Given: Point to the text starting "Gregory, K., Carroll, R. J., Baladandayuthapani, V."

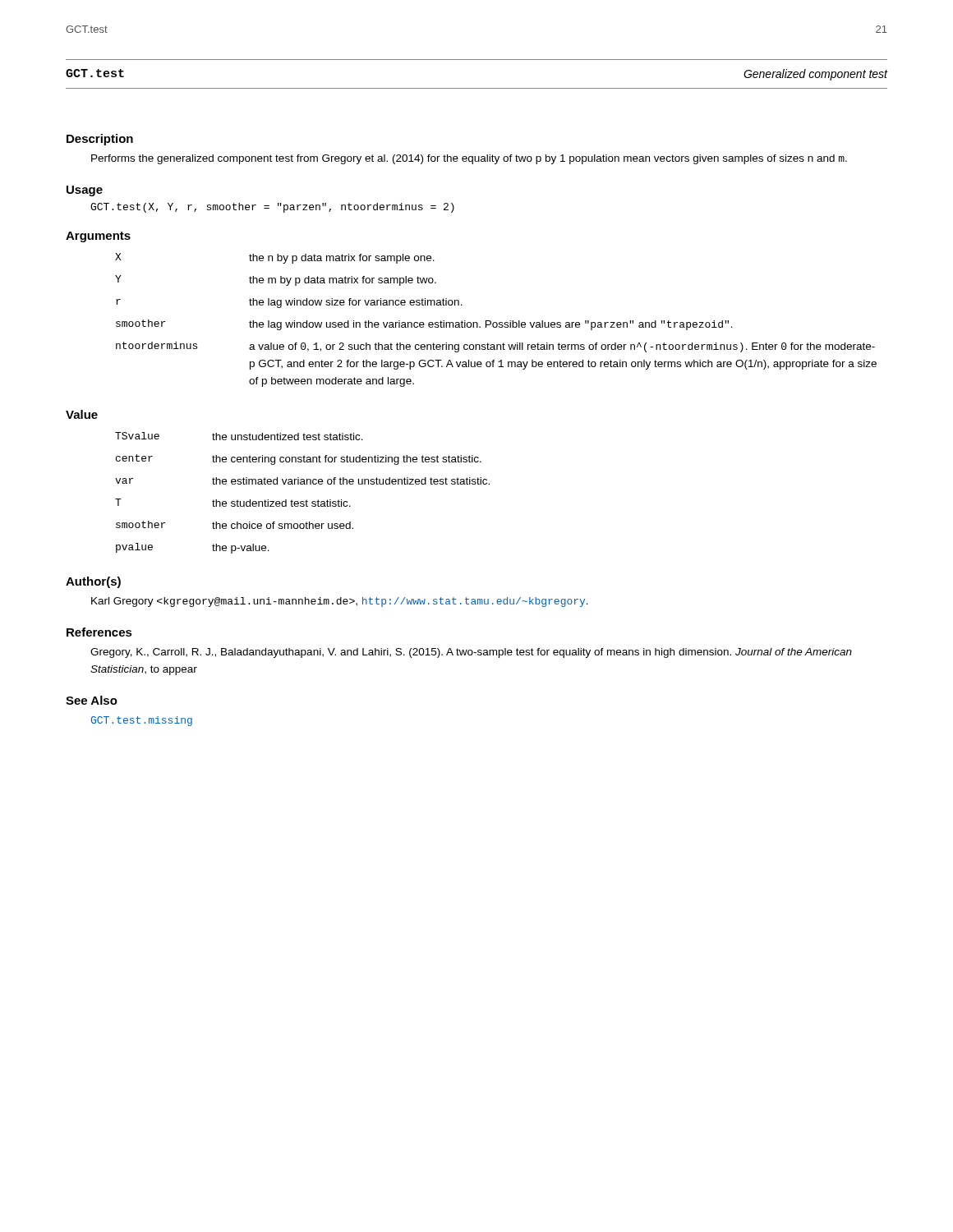Looking at the screenshot, I should tap(471, 660).
